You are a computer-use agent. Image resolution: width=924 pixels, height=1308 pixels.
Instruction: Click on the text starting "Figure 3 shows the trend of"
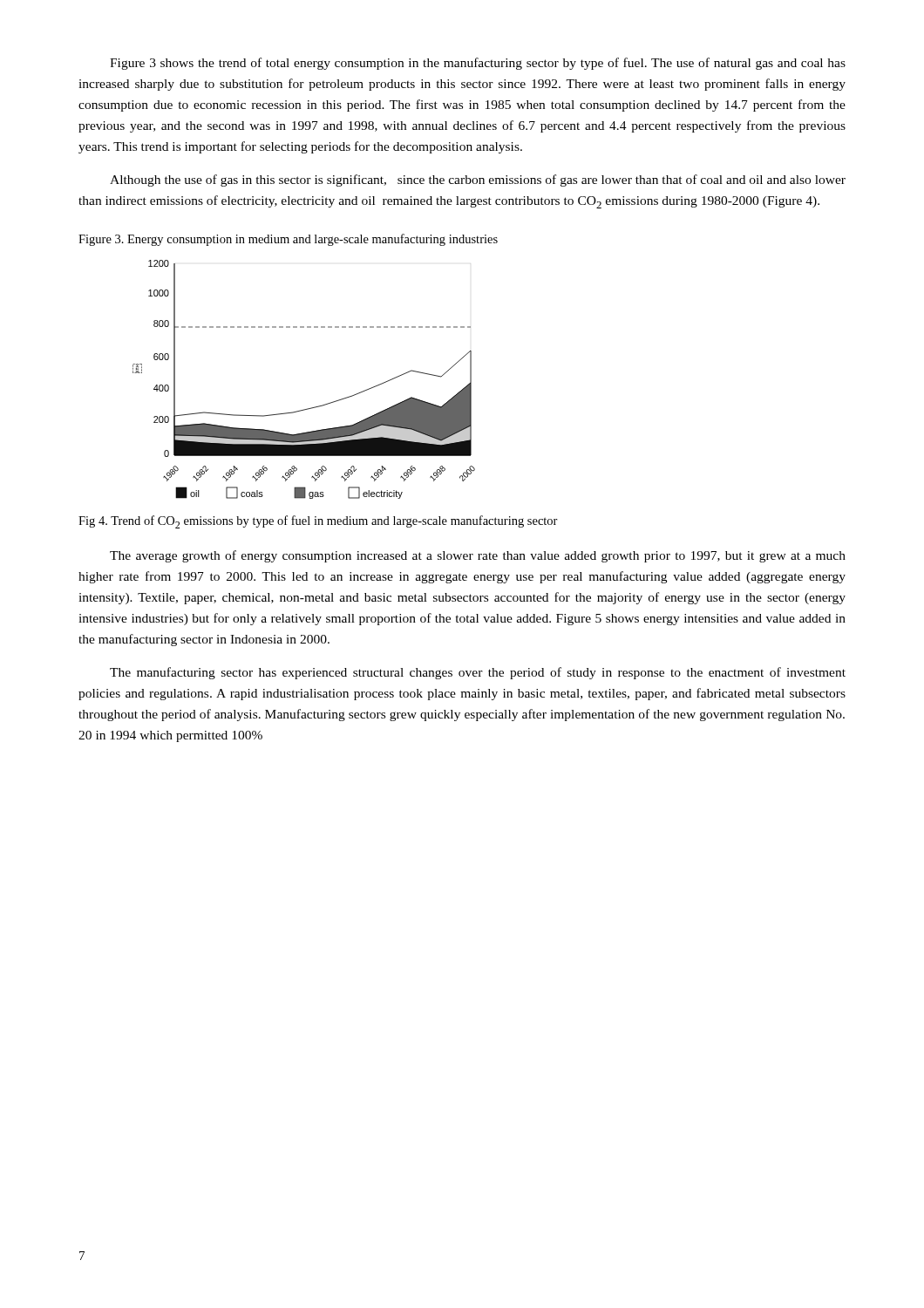pyautogui.click(x=462, y=104)
